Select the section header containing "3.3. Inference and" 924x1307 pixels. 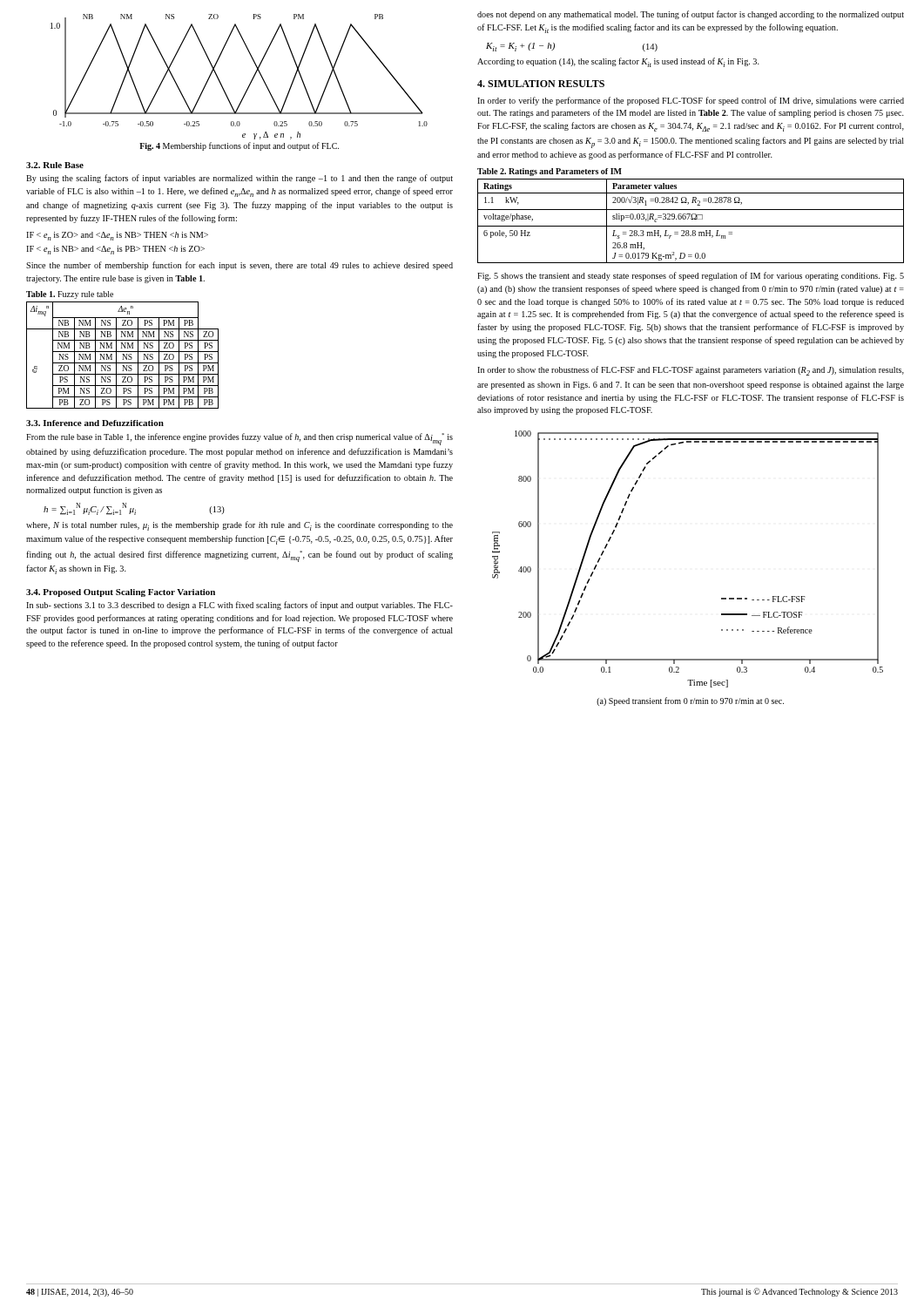pyautogui.click(x=95, y=423)
